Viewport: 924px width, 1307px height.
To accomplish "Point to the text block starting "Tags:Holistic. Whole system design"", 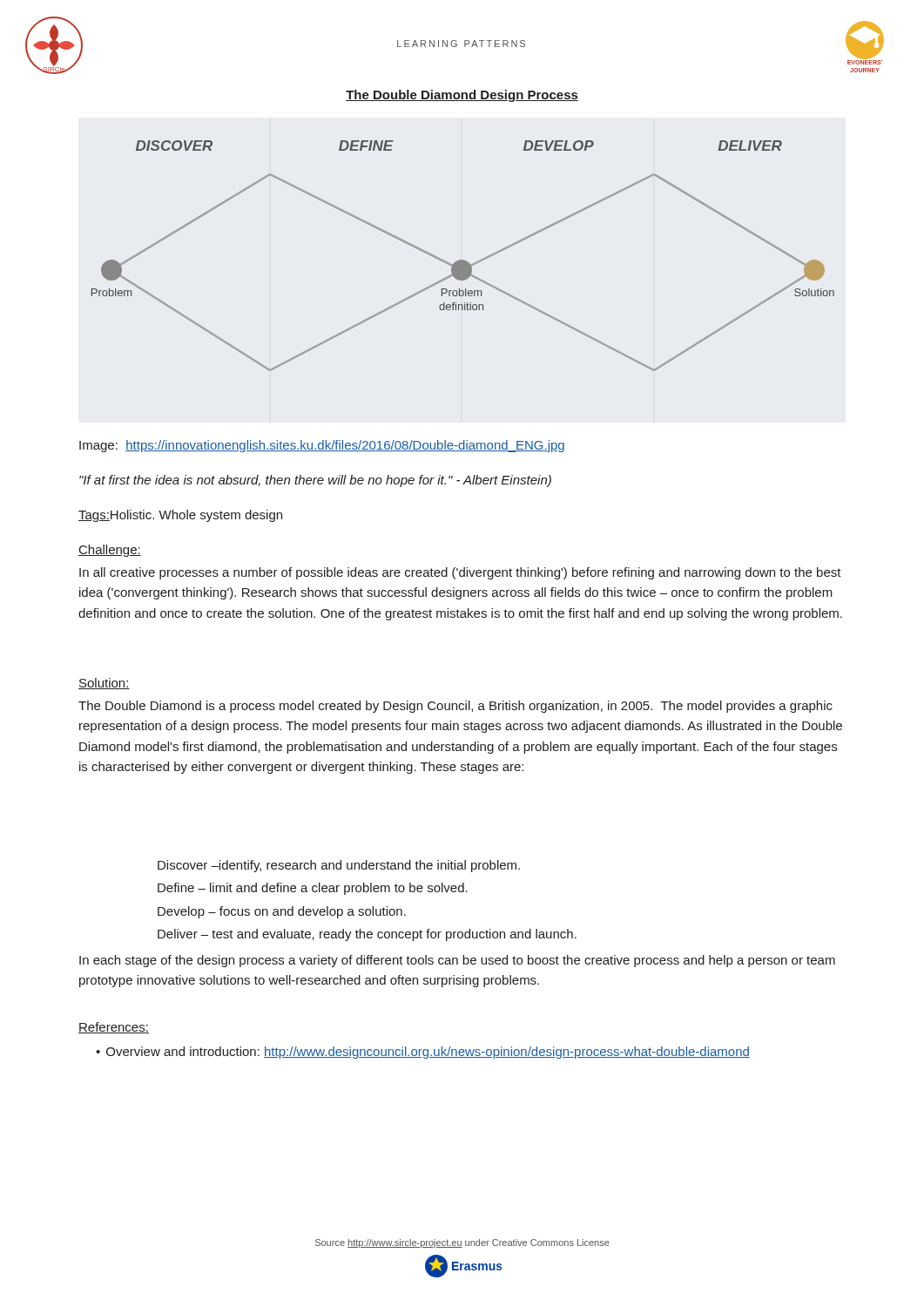I will pyautogui.click(x=181, y=515).
